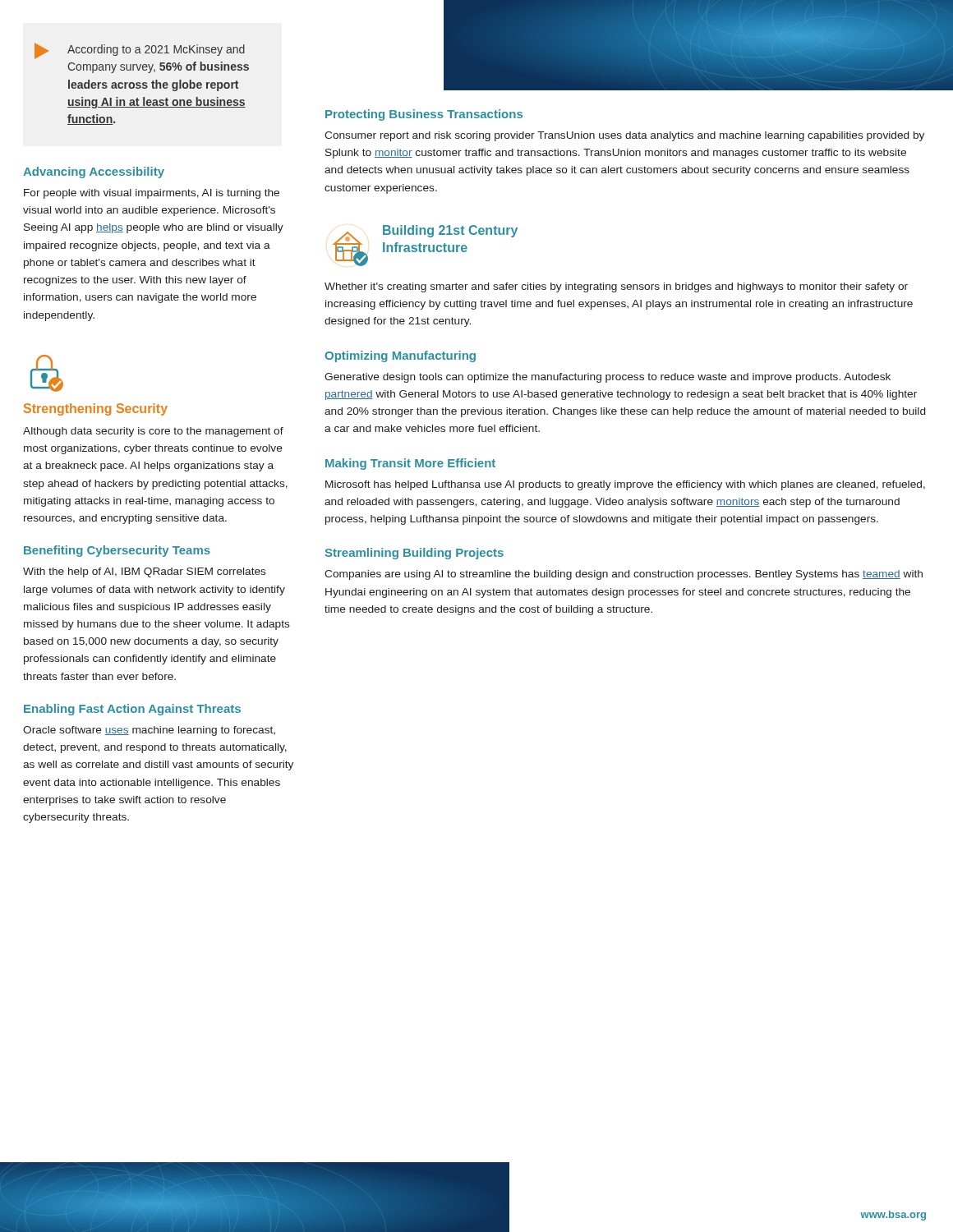The width and height of the screenshot is (953, 1232).
Task: Where does it say "Building 21st CenturyInfrastructure"?
Action: 450,239
